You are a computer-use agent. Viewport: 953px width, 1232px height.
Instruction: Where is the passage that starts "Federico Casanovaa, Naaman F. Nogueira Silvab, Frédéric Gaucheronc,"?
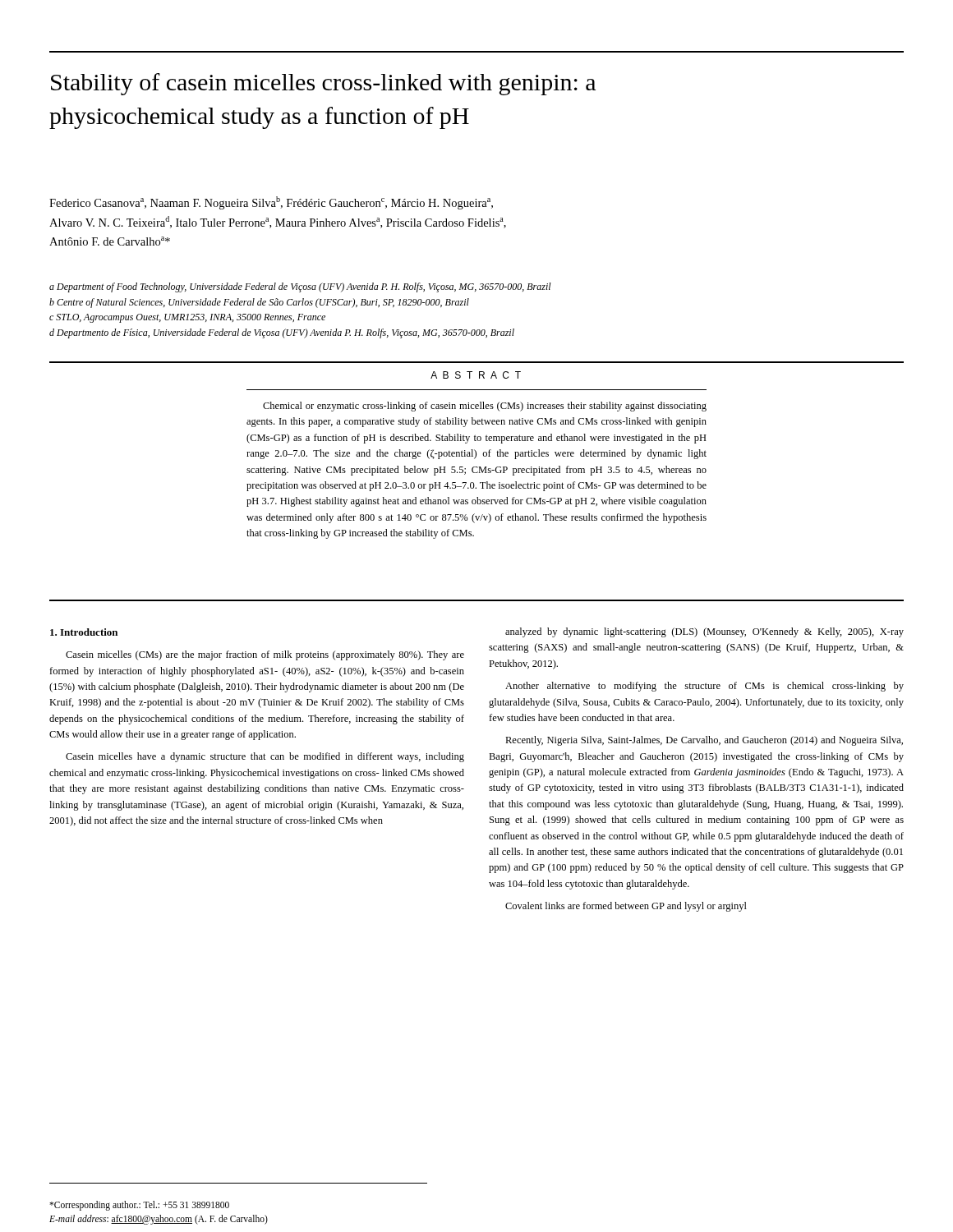pos(476,222)
